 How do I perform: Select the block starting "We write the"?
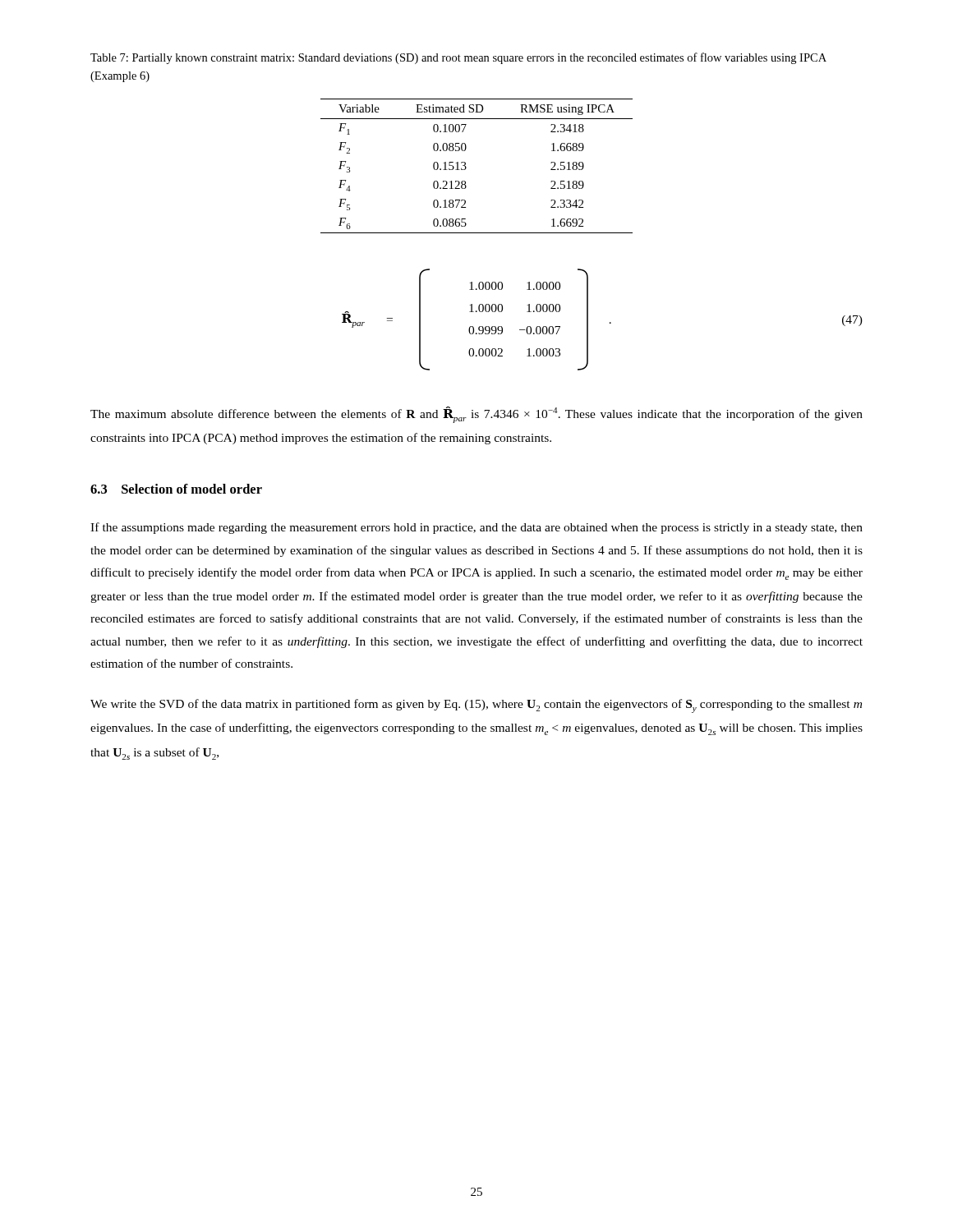point(476,729)
